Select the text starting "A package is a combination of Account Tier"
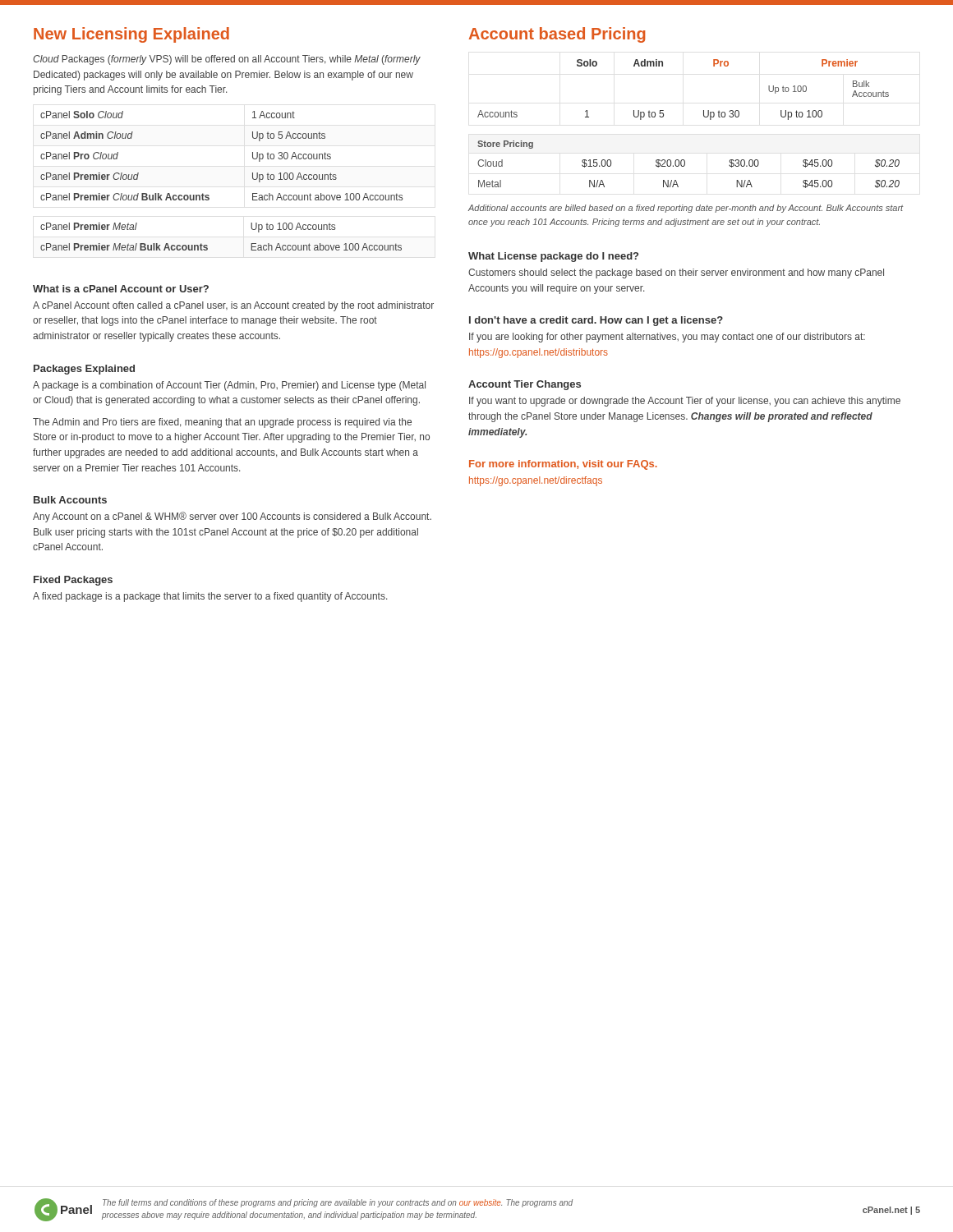Screen dimensions: 1232x953 [234, 393]
